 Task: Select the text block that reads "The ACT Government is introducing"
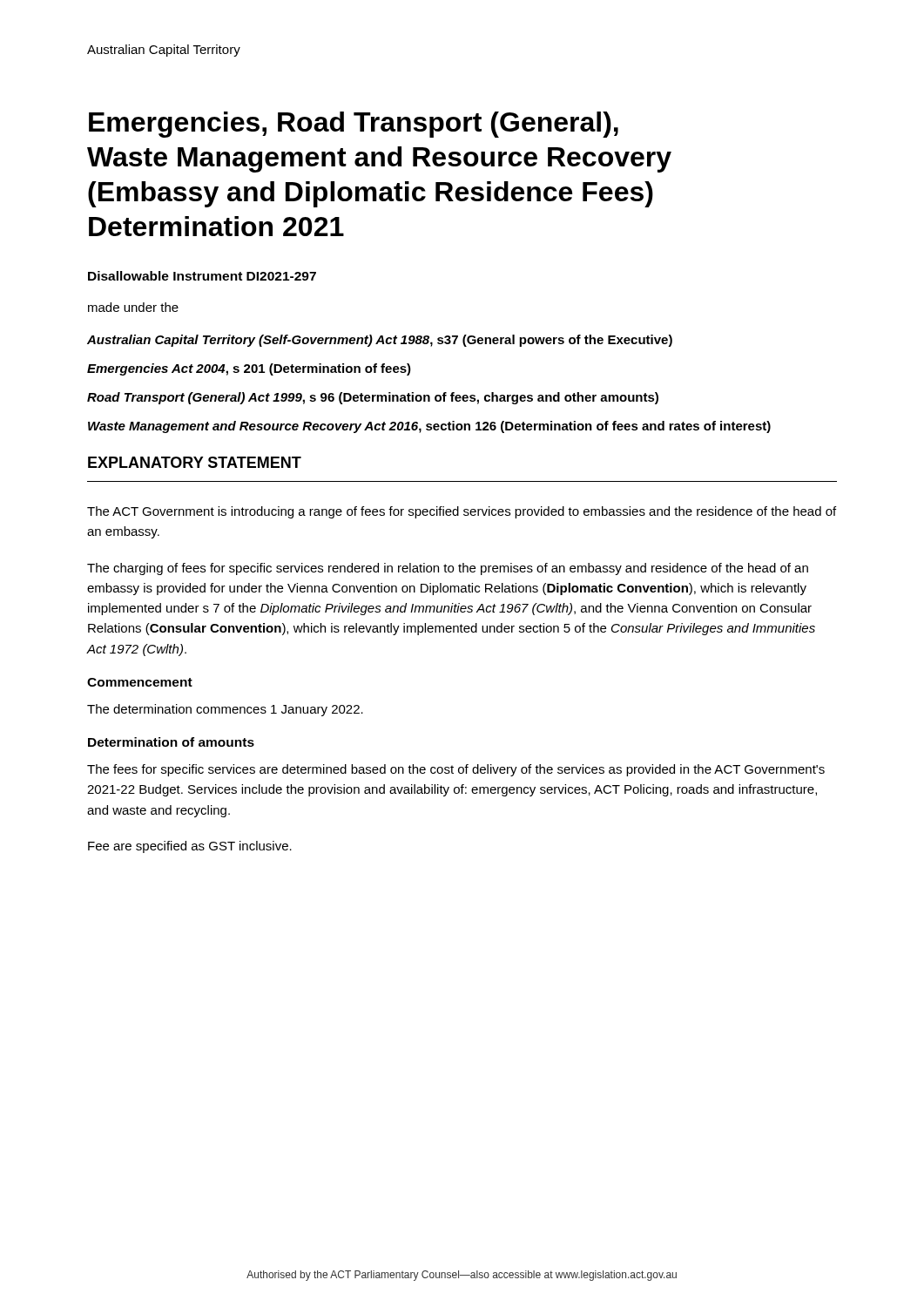(x=462, y=521)
